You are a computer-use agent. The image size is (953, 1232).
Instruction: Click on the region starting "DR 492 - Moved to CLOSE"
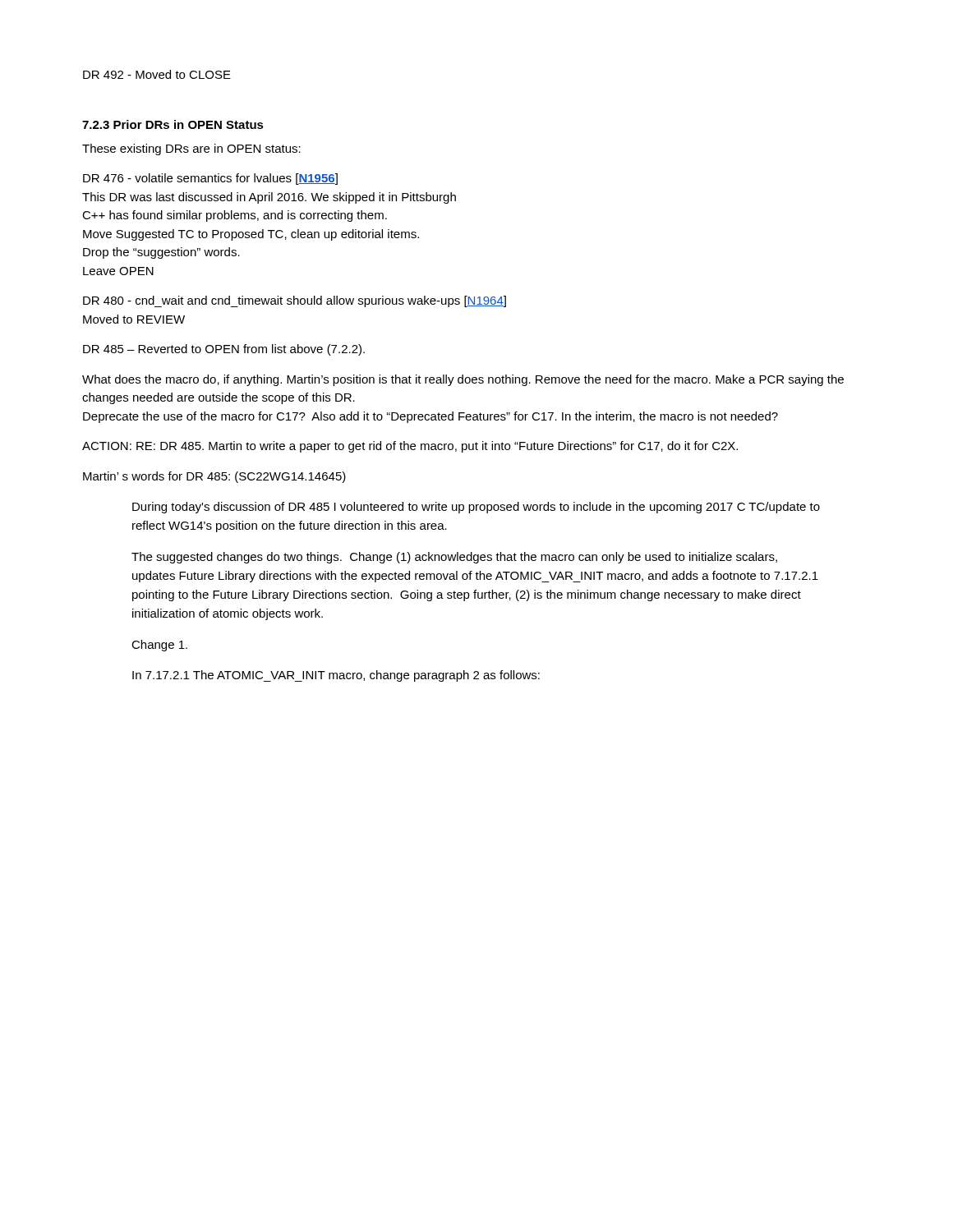[156, 74]
